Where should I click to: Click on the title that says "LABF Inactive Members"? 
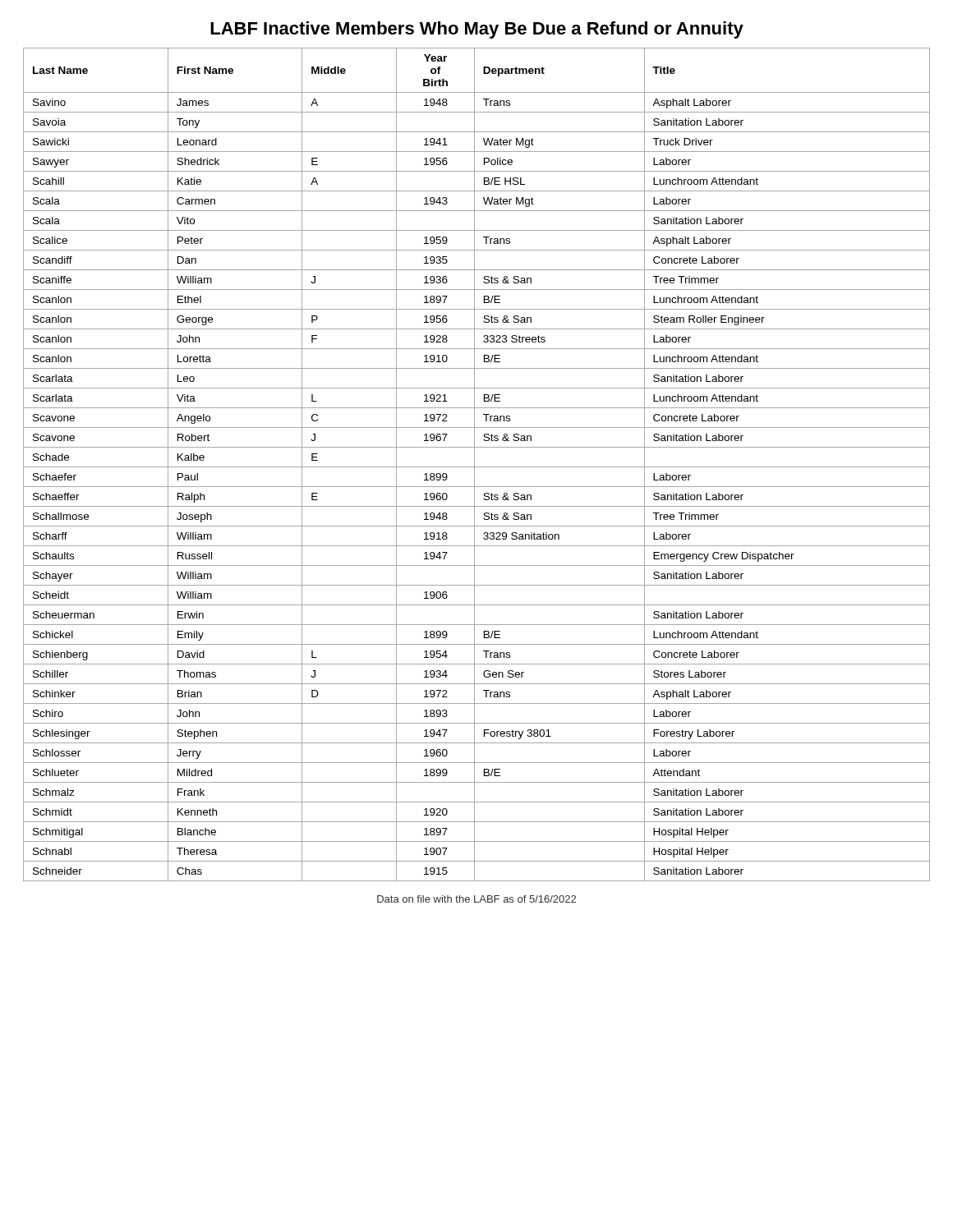point(476,29)
